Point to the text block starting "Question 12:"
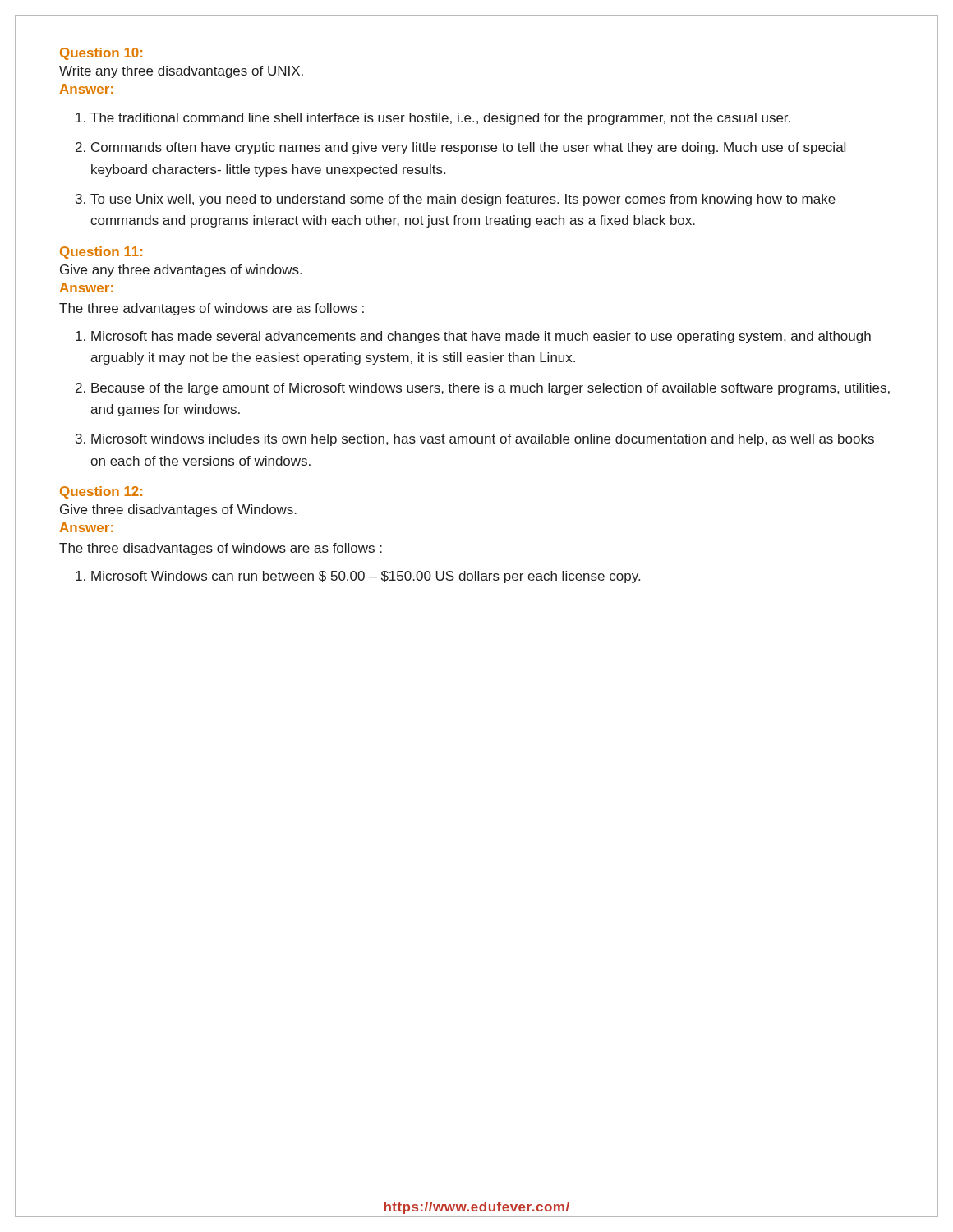The width and height of the screenshot is (953, 1232). 101,492
